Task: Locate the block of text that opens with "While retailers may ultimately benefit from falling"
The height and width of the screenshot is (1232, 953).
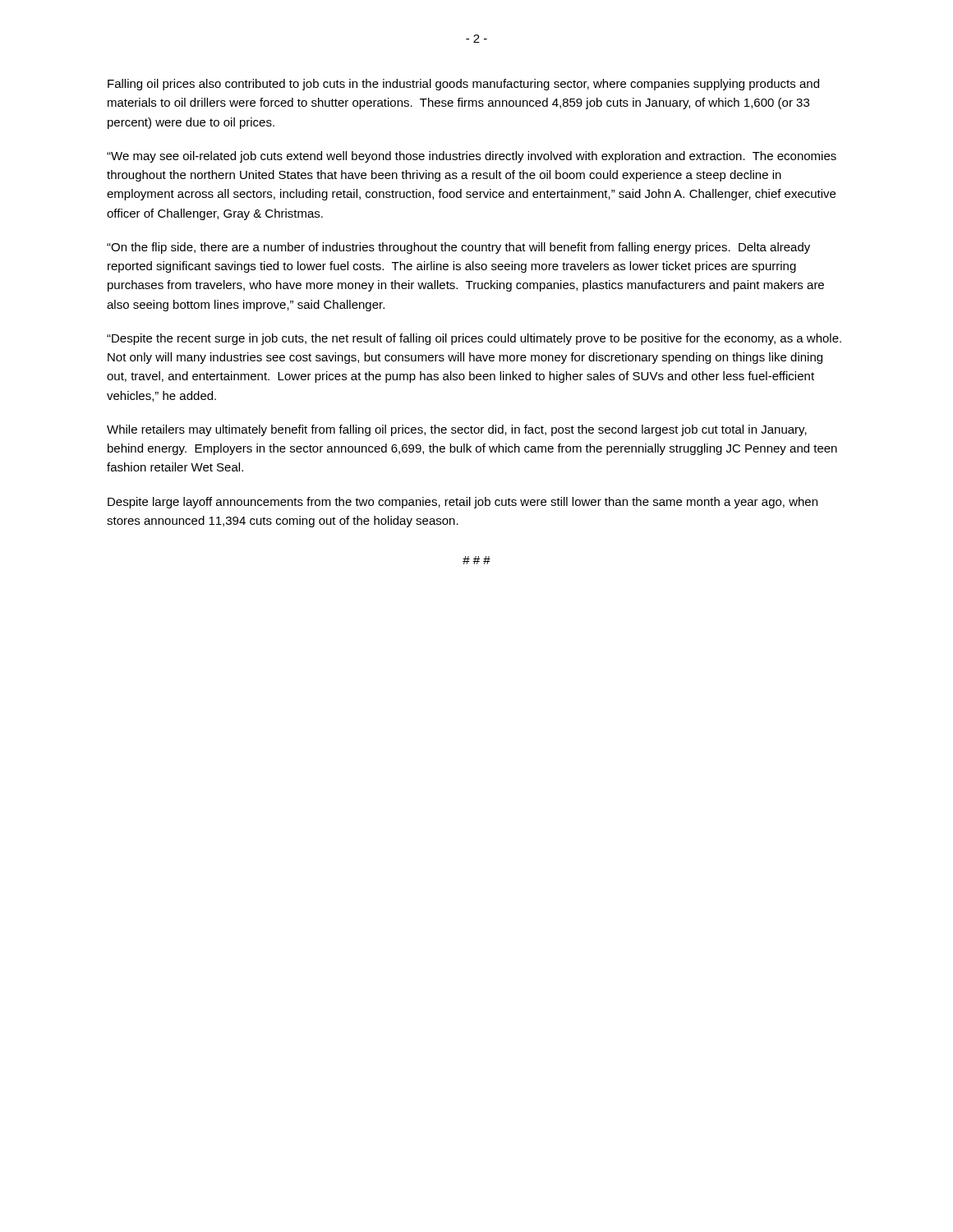Action: pyautogui.click(x=472, y=448)
